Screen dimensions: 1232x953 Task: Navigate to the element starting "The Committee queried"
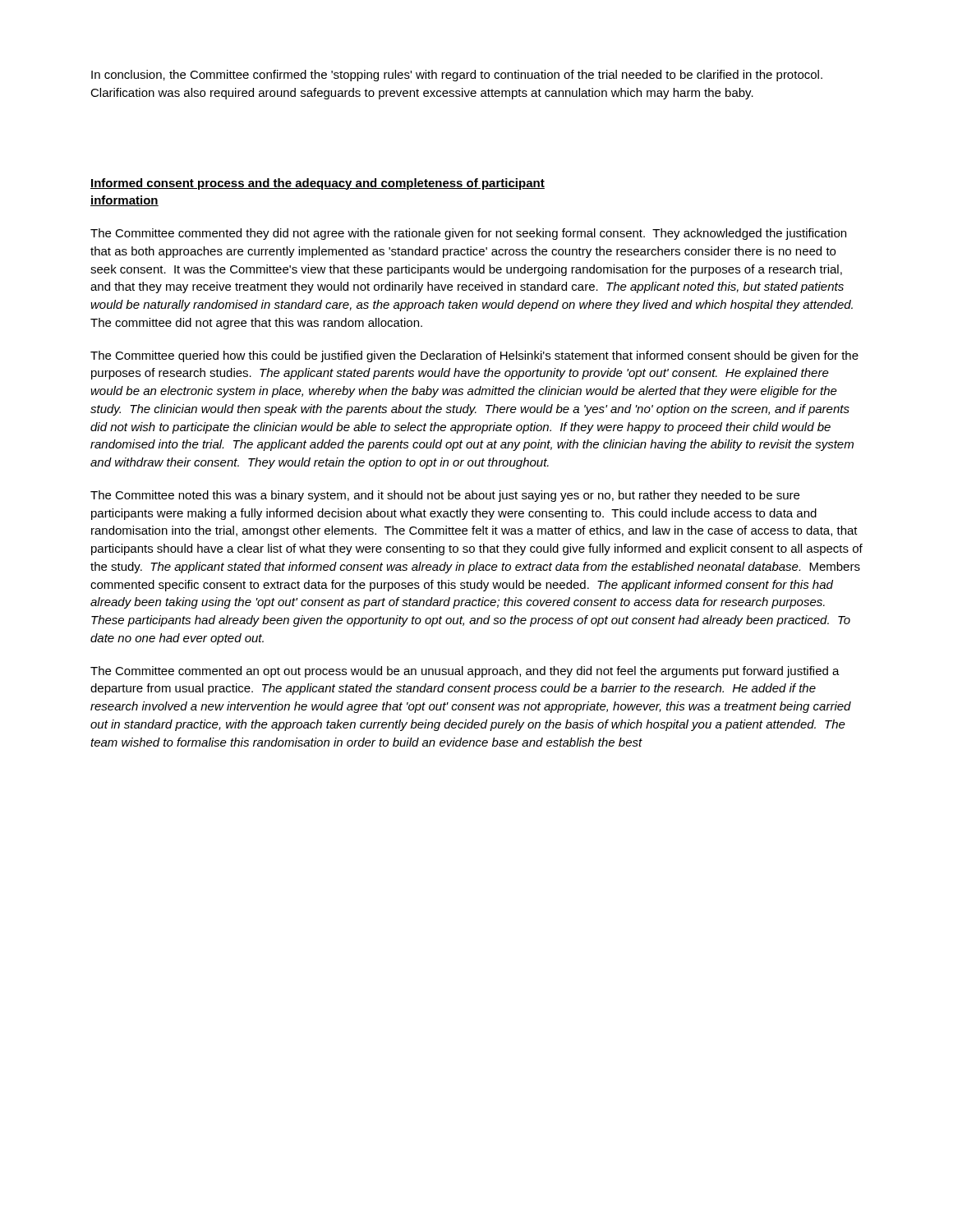[x=474, y=408]
